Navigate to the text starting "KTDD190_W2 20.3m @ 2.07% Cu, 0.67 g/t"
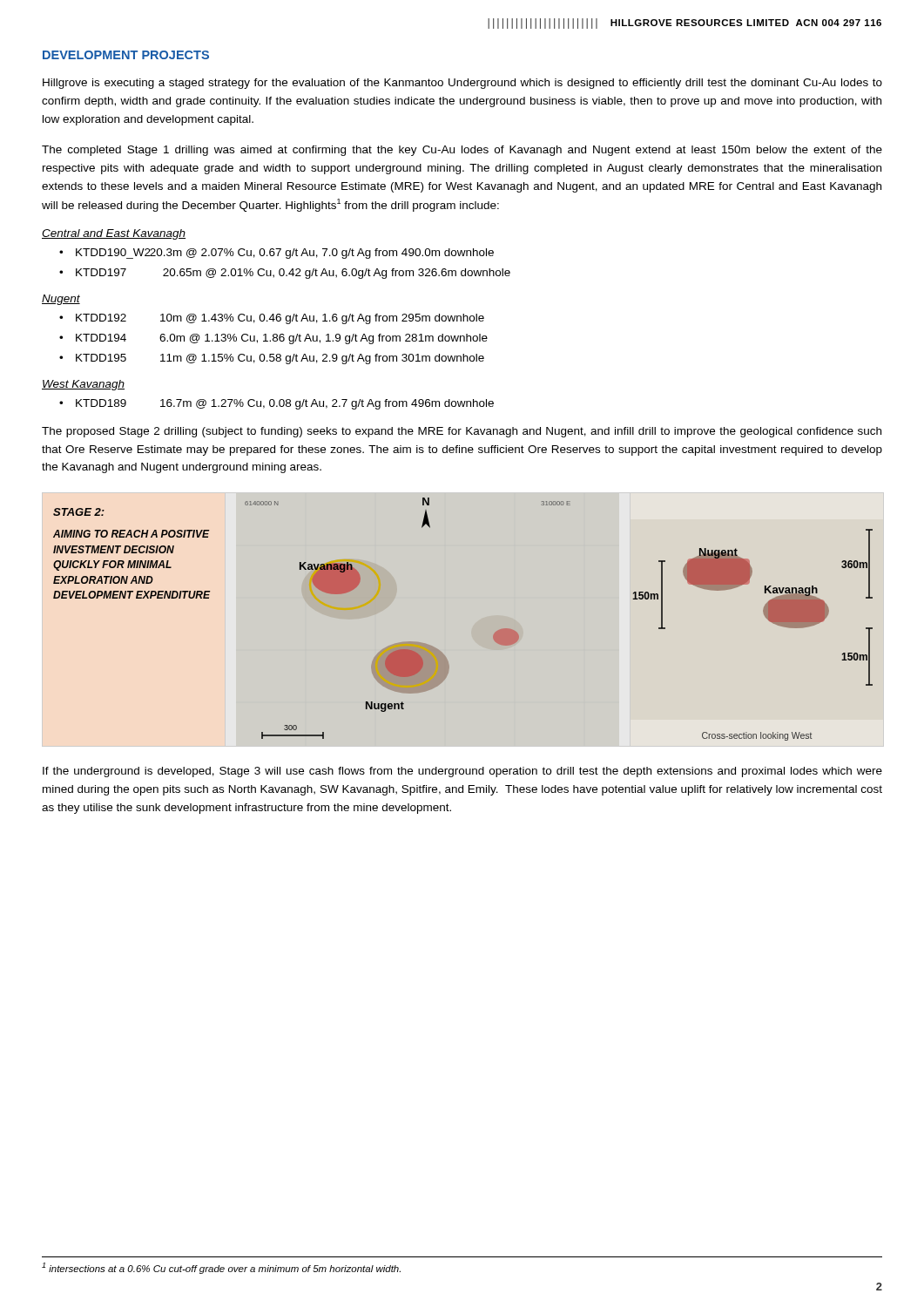This screenshot has width=924, height=1307. (x=285, y=253)
